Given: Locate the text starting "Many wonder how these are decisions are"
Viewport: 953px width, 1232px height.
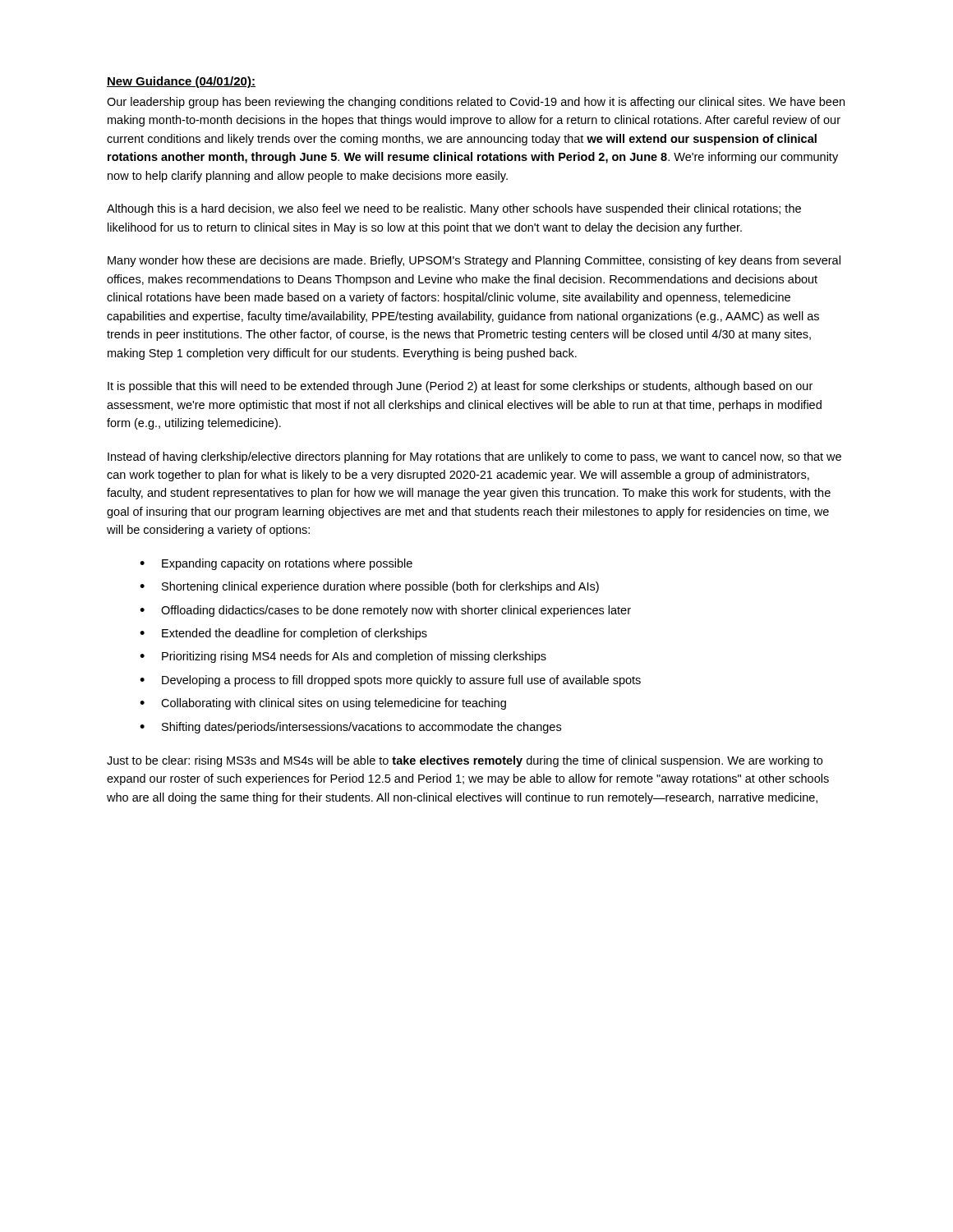Looking at the screenshot, I should pyautogui.click(x=474, y=307).
